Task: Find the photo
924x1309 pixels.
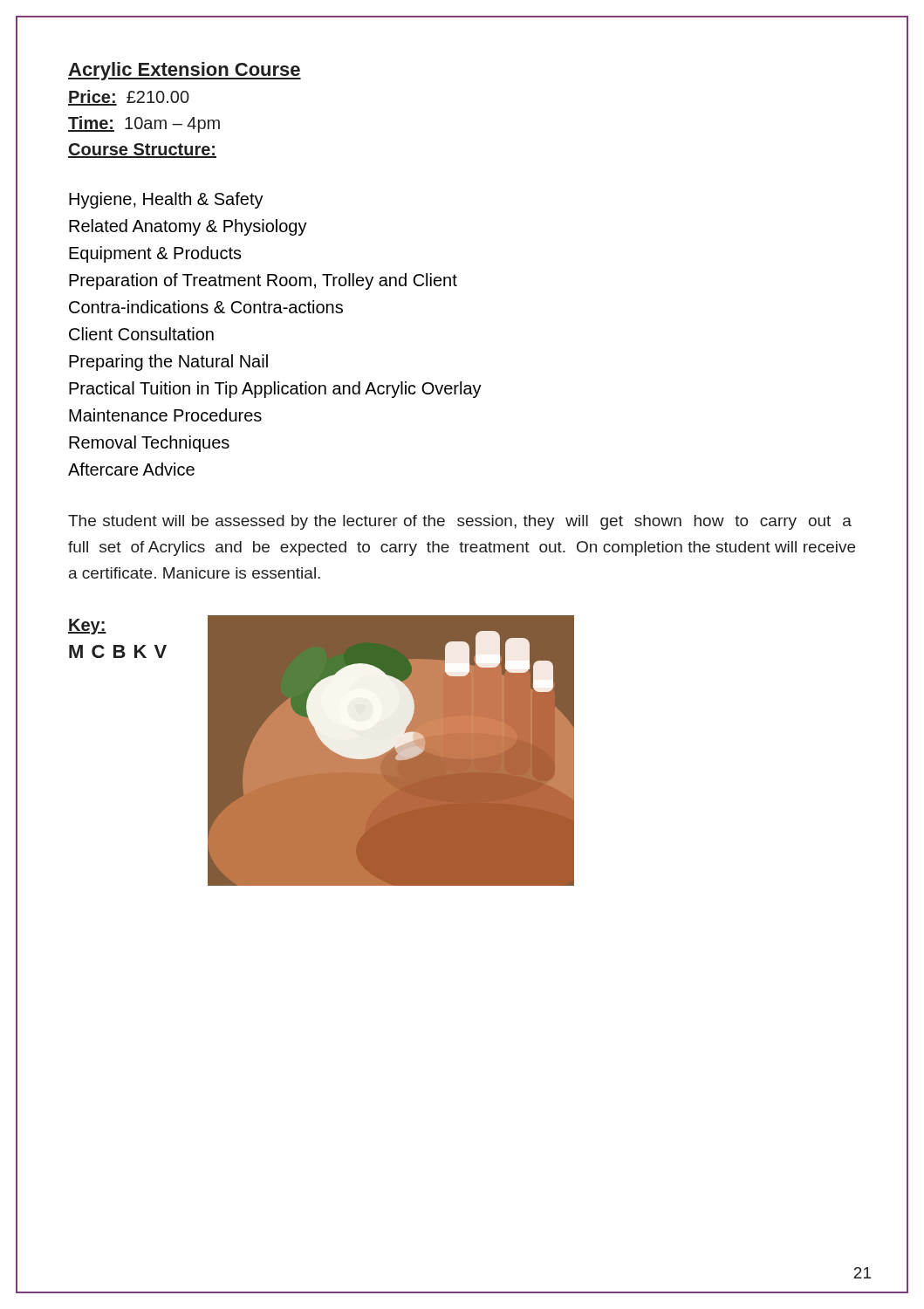Action: coord(391,752)
